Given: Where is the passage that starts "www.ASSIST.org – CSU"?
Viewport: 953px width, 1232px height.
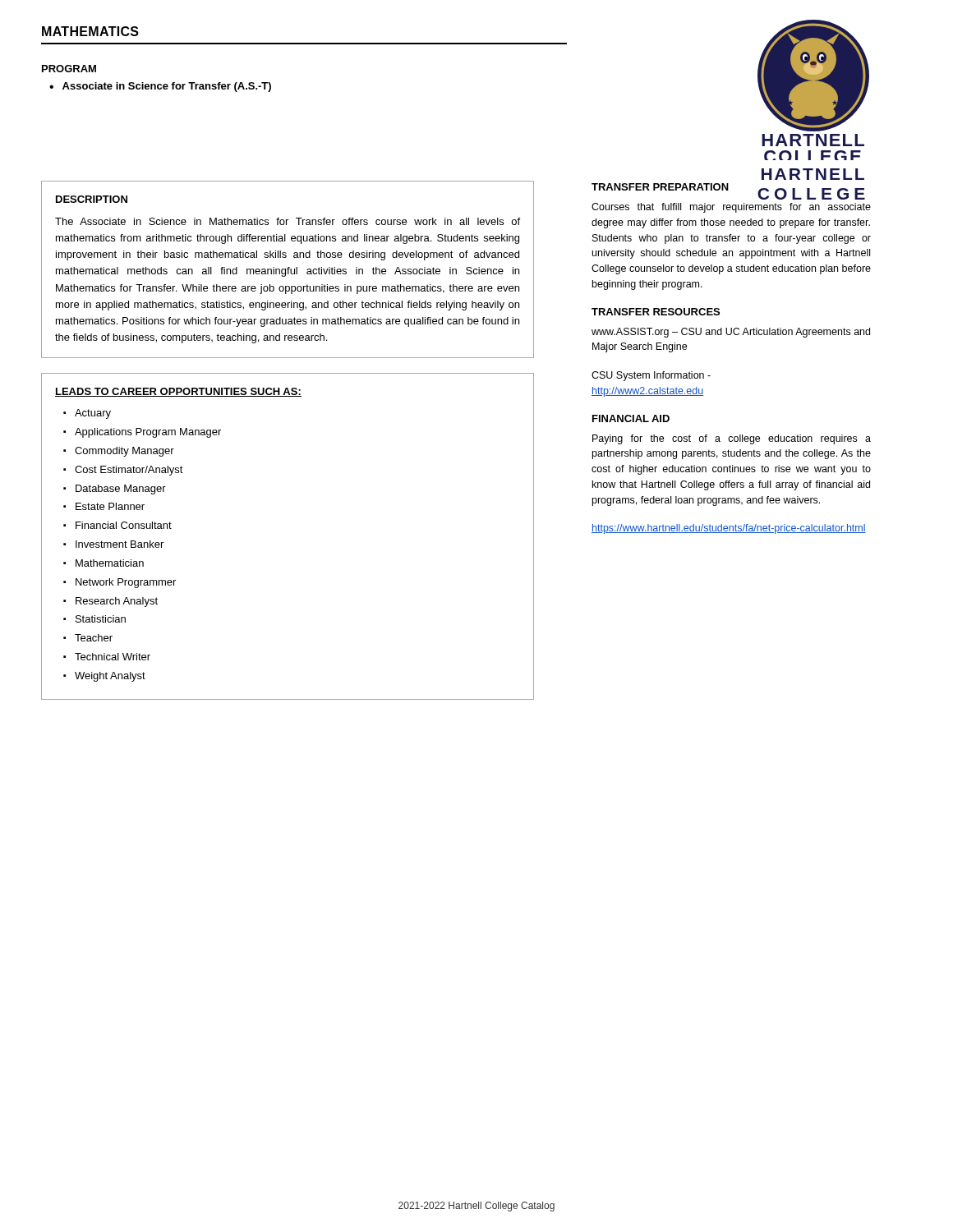Looking at the screenshot, I should coord(731,339).
